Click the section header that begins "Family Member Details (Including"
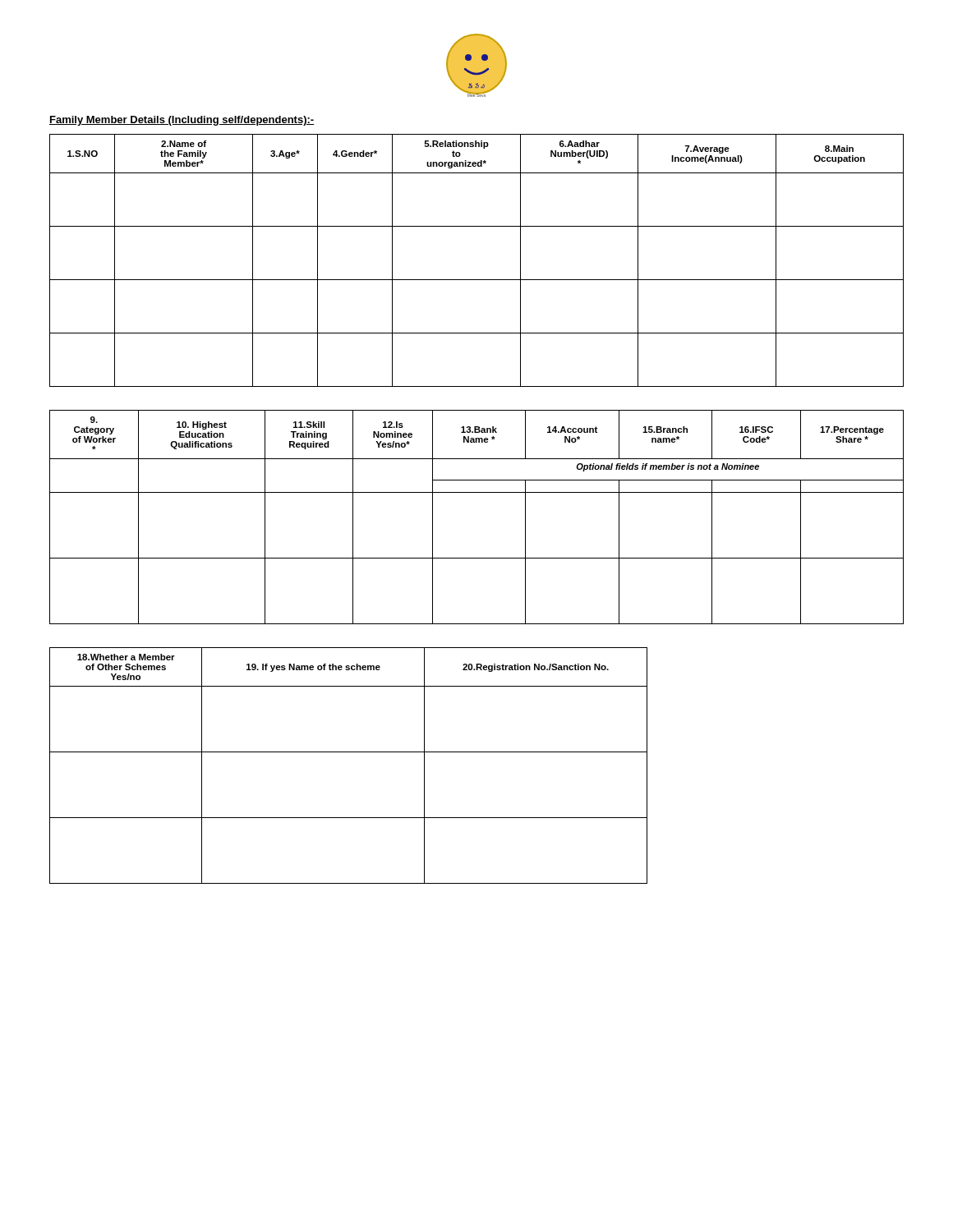953x1232 pixels. (x=182, y=120)
